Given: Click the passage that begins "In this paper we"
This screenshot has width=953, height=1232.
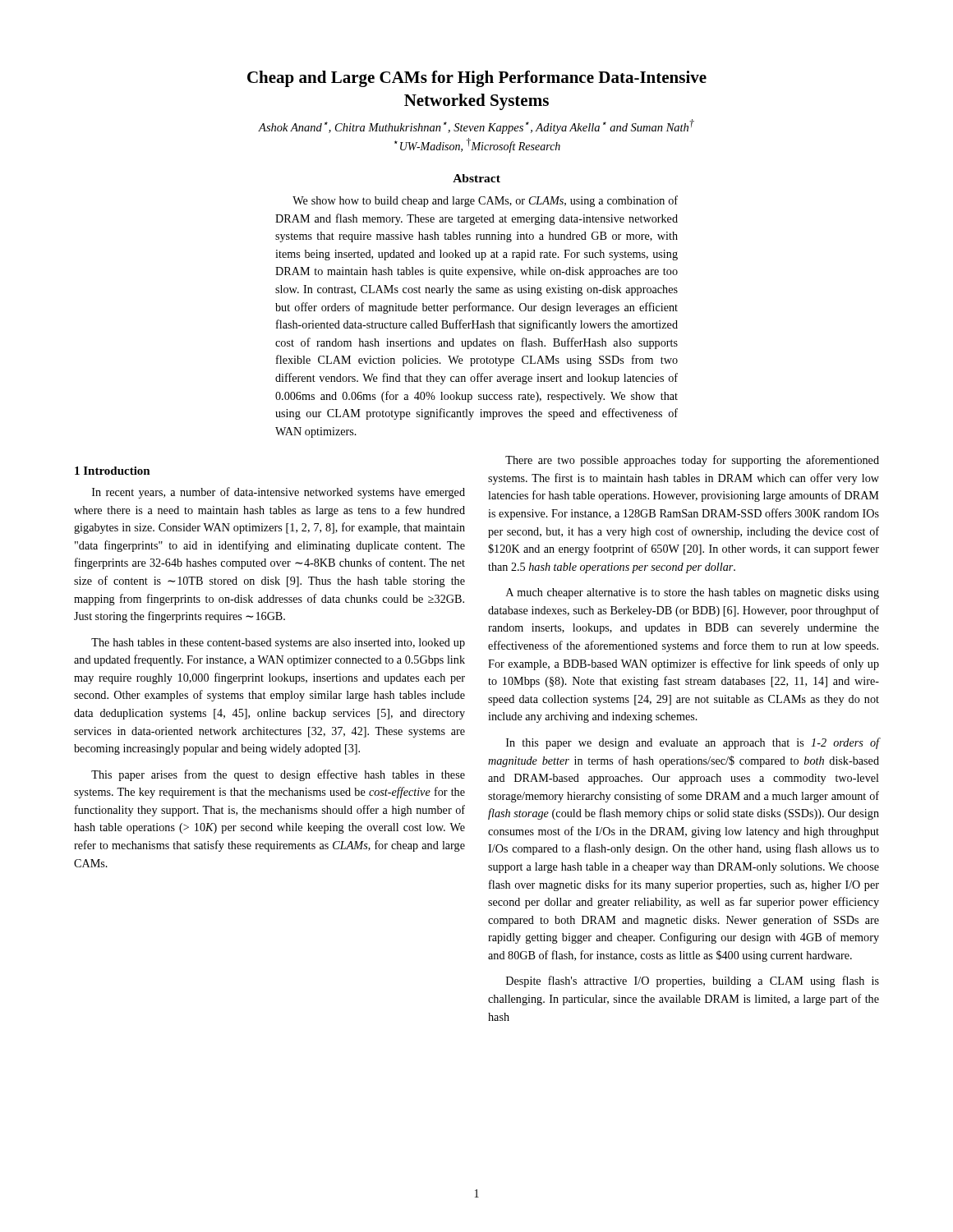Looking at the screenshot, I should 684,849.
